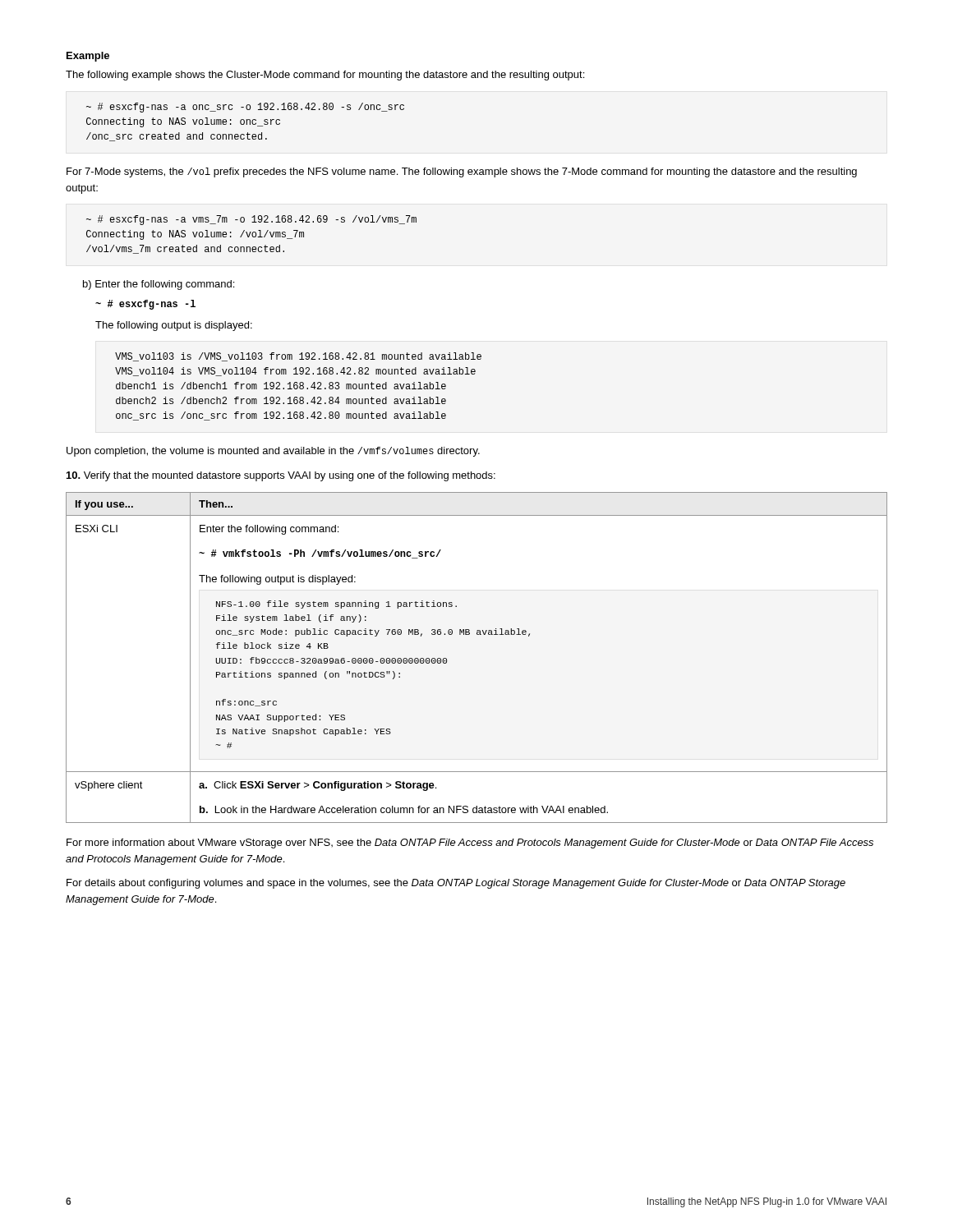
Task: Find the text block starting "Upon completion, the volume"
Action: (x=273, y=451)
